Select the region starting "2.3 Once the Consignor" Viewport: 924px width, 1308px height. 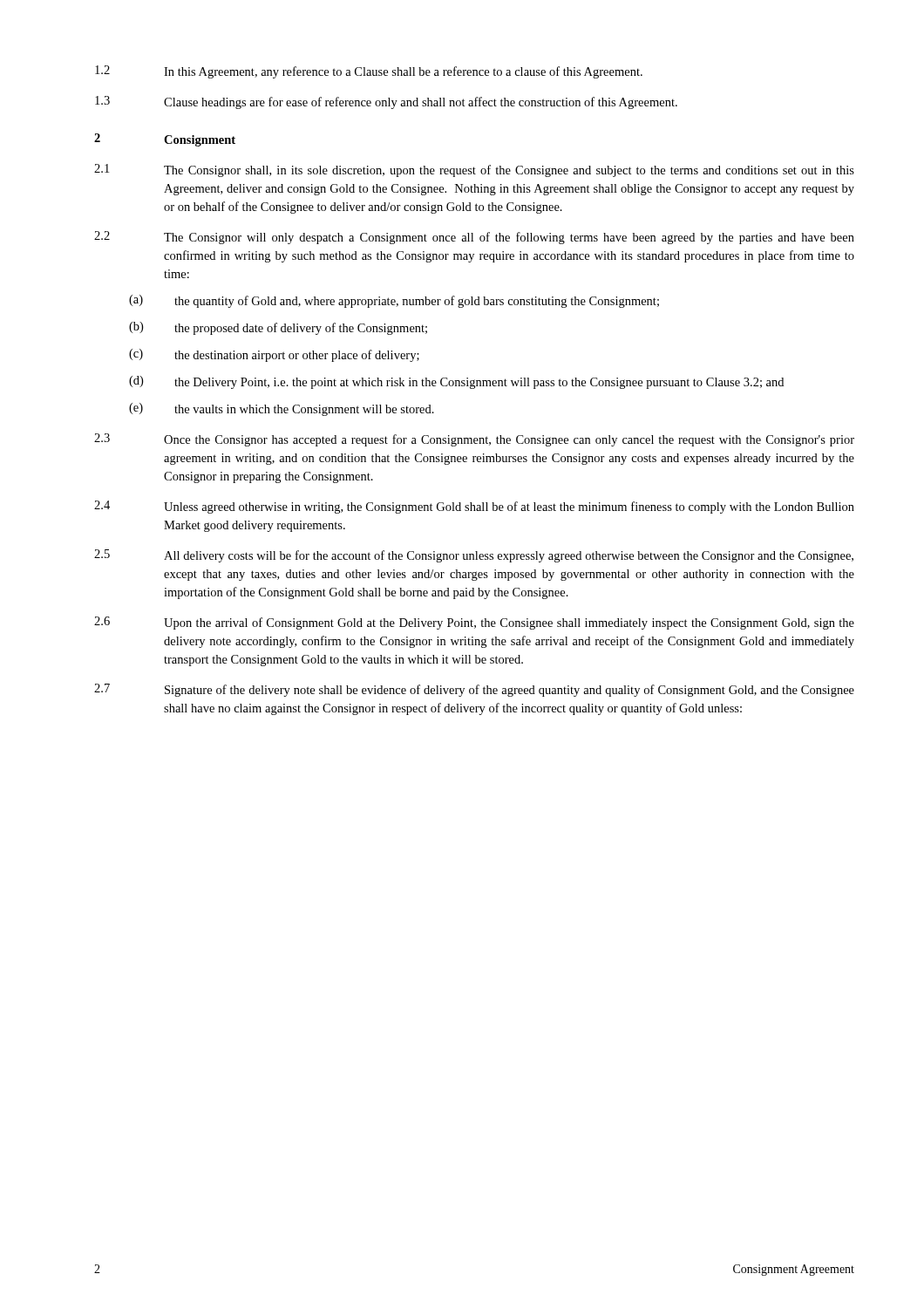pyautogui.click(x=474, y=458)
